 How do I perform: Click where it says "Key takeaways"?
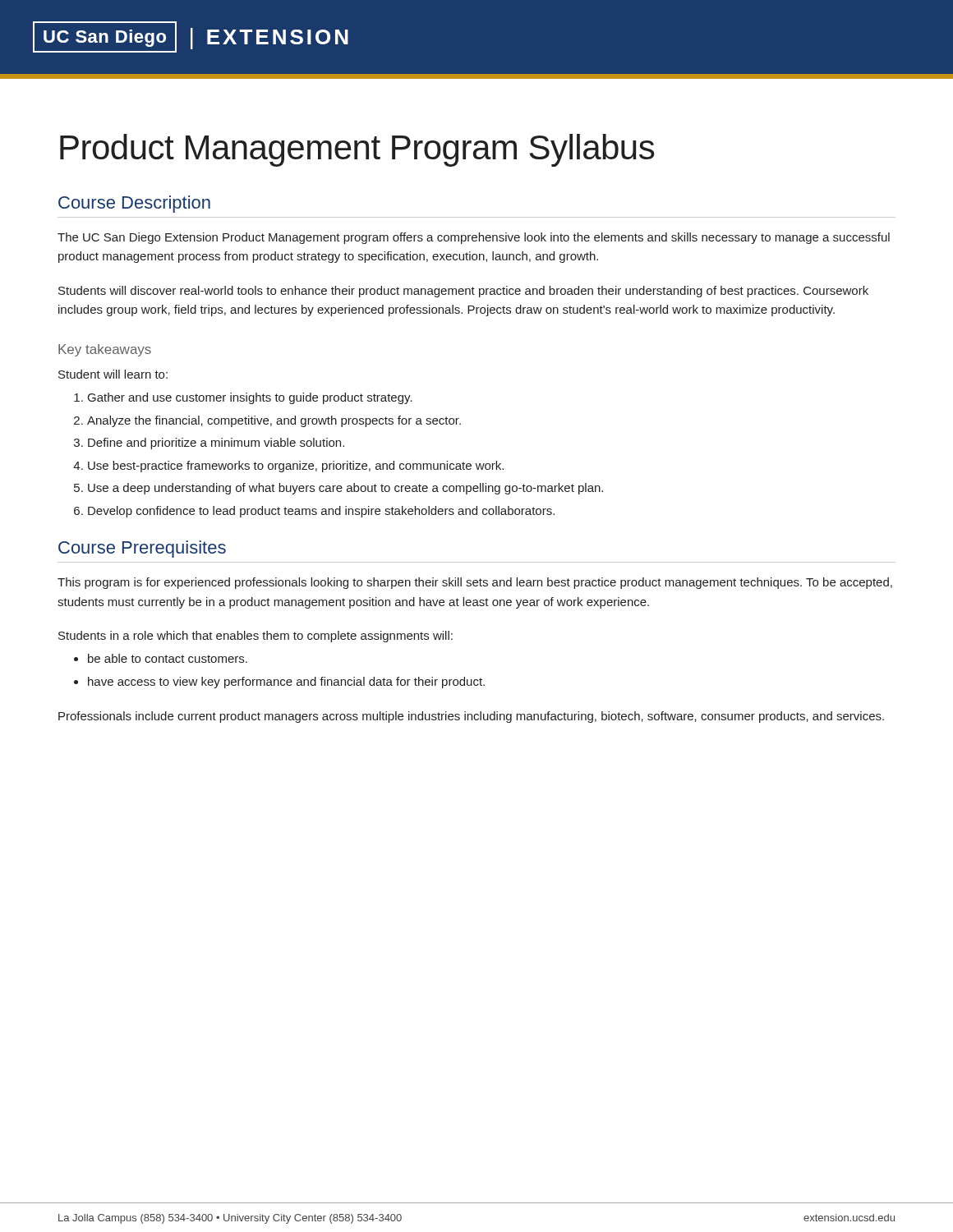pos(104,350)
